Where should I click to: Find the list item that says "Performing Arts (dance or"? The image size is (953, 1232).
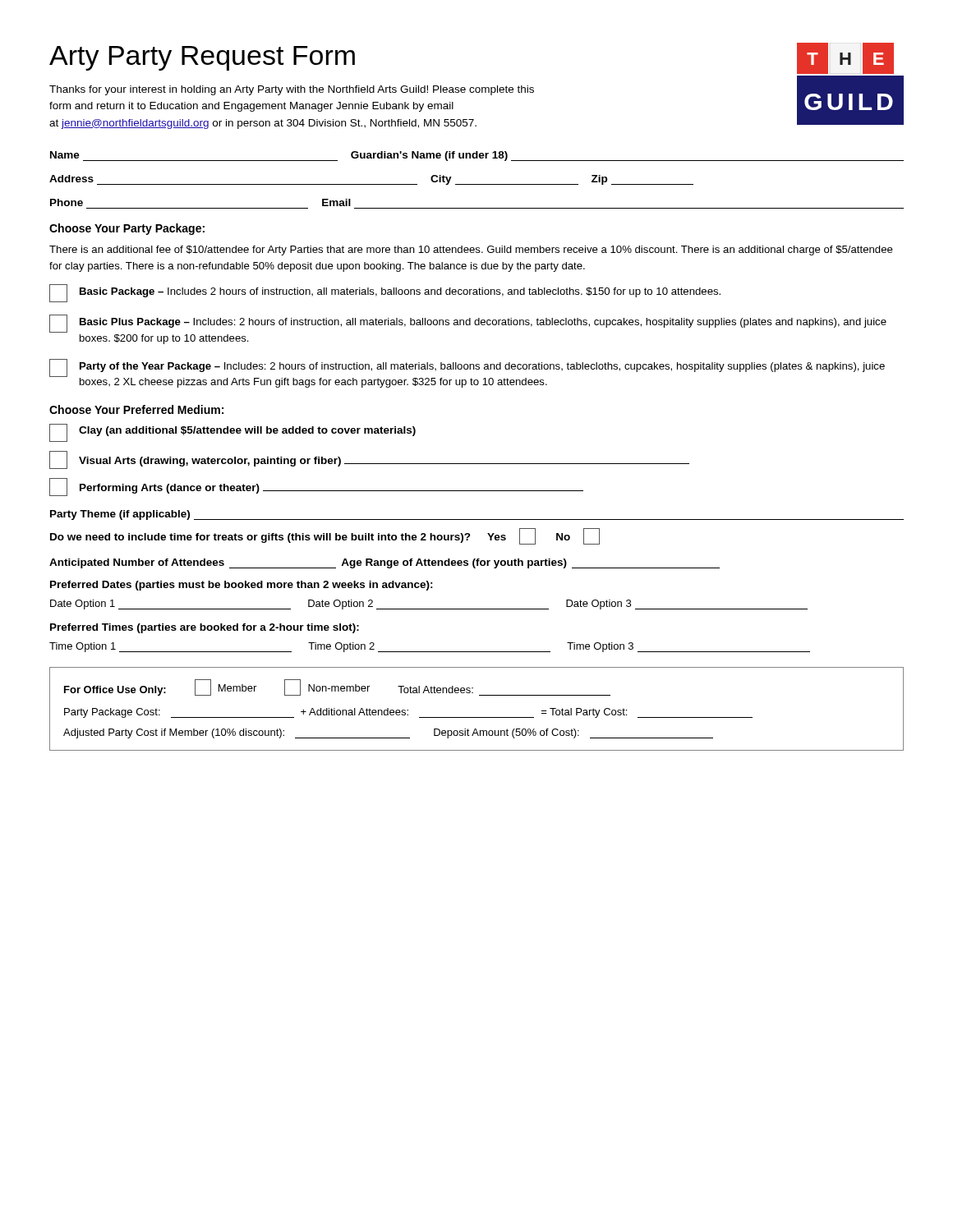(x=476, y=487)
